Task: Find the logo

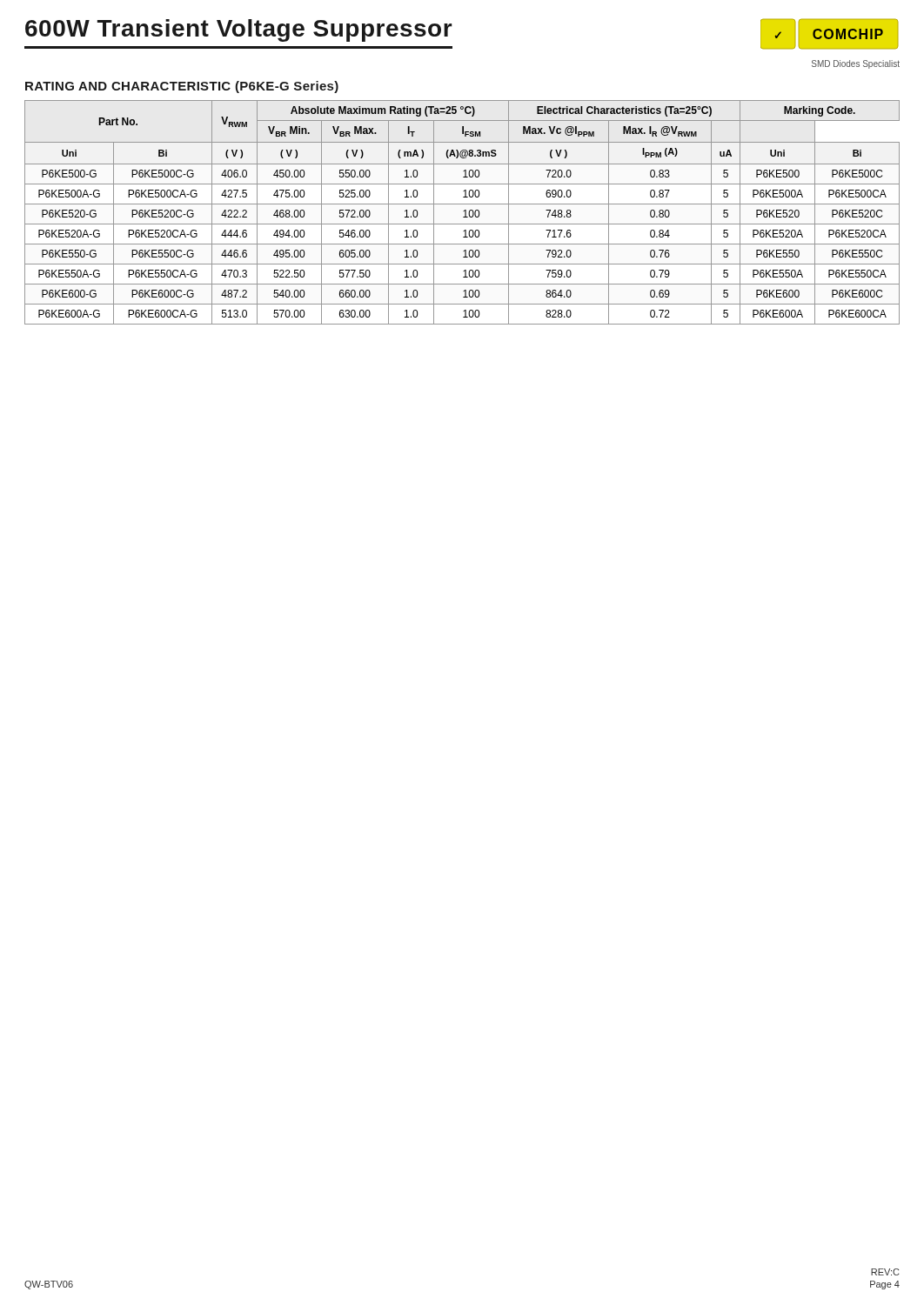Action: (830, 42)
